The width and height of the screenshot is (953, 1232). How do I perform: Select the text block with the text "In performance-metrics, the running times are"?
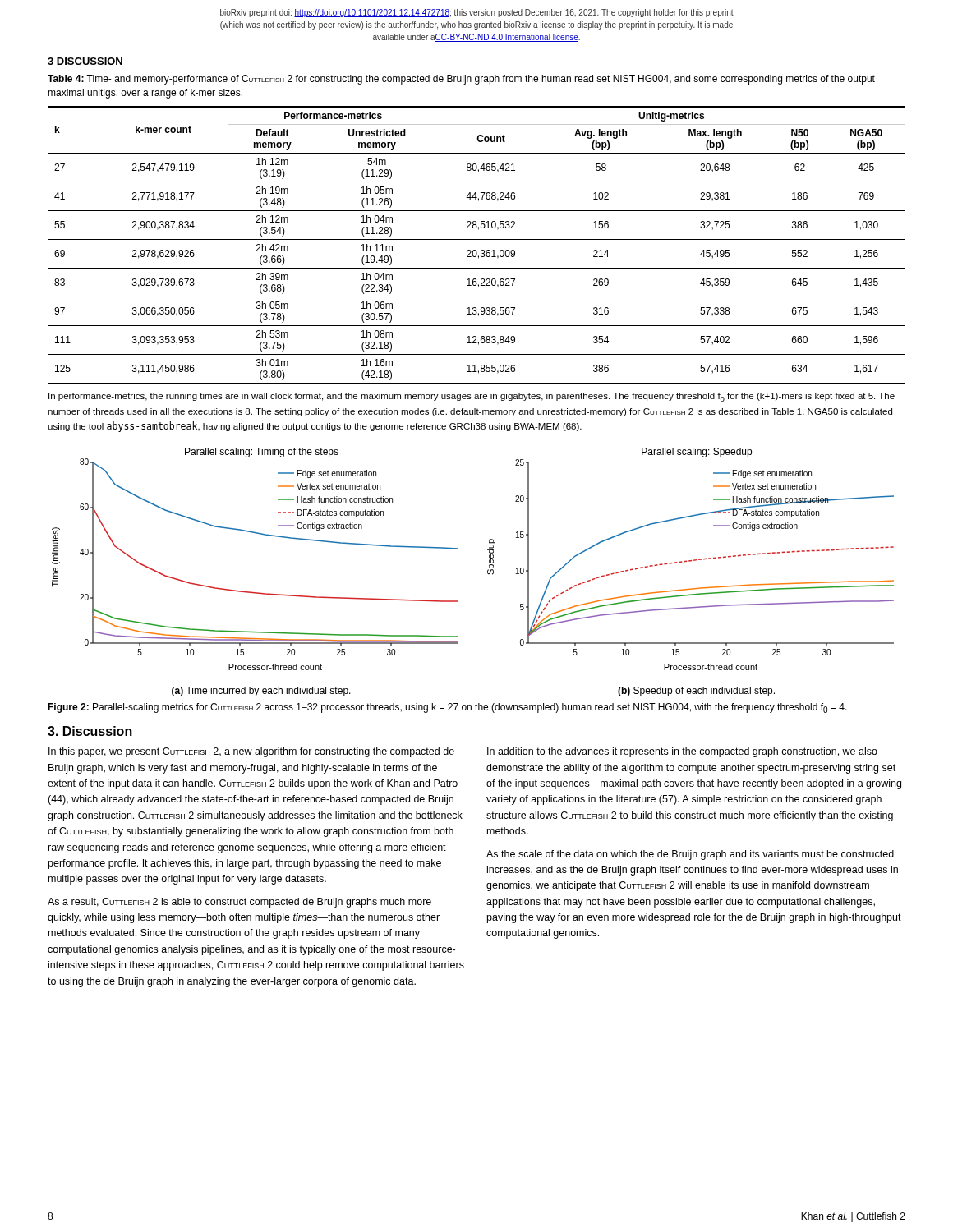(x=471, y=411)
